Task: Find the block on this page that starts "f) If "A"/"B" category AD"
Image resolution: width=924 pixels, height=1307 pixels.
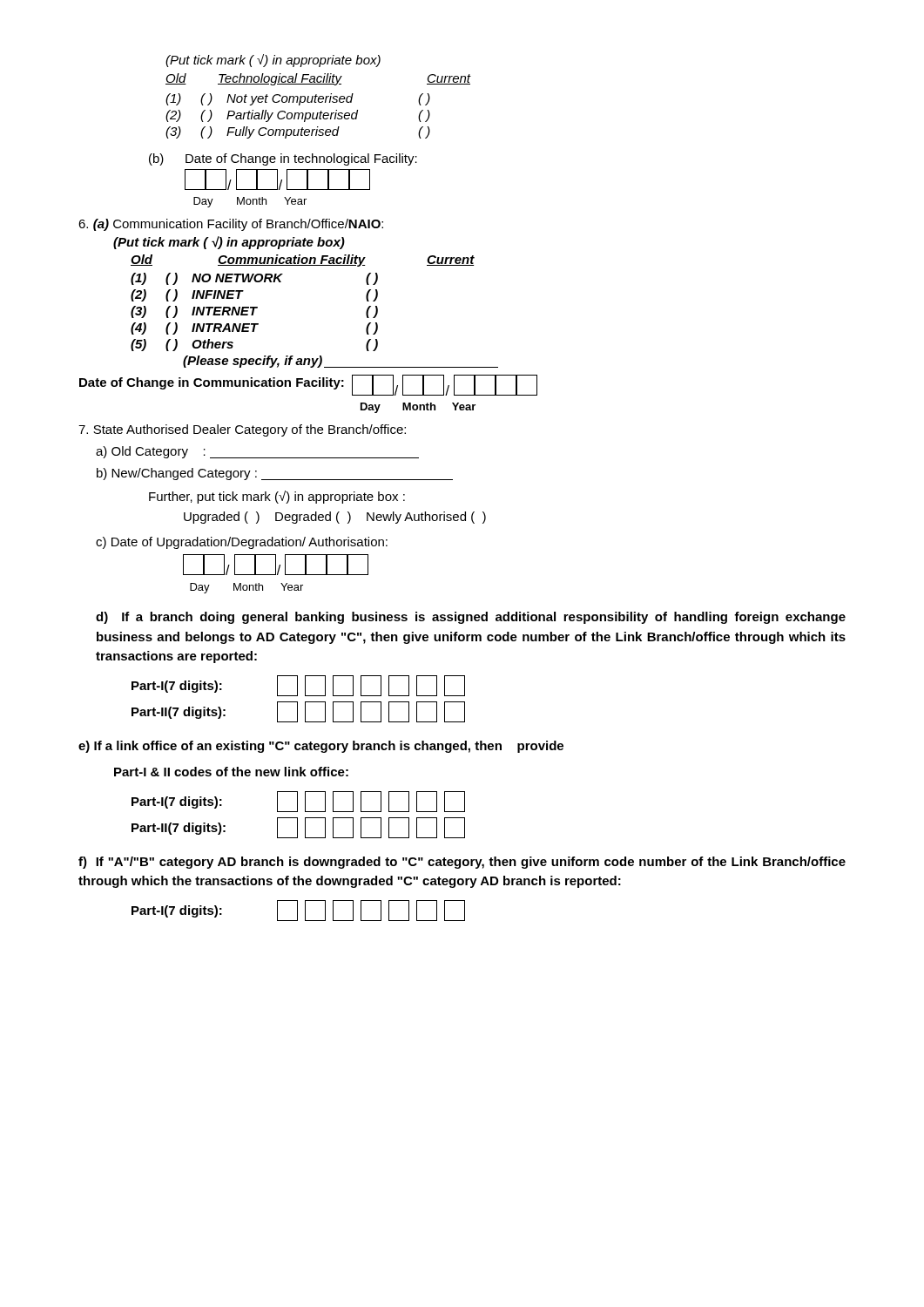Action: click(462, 871)
